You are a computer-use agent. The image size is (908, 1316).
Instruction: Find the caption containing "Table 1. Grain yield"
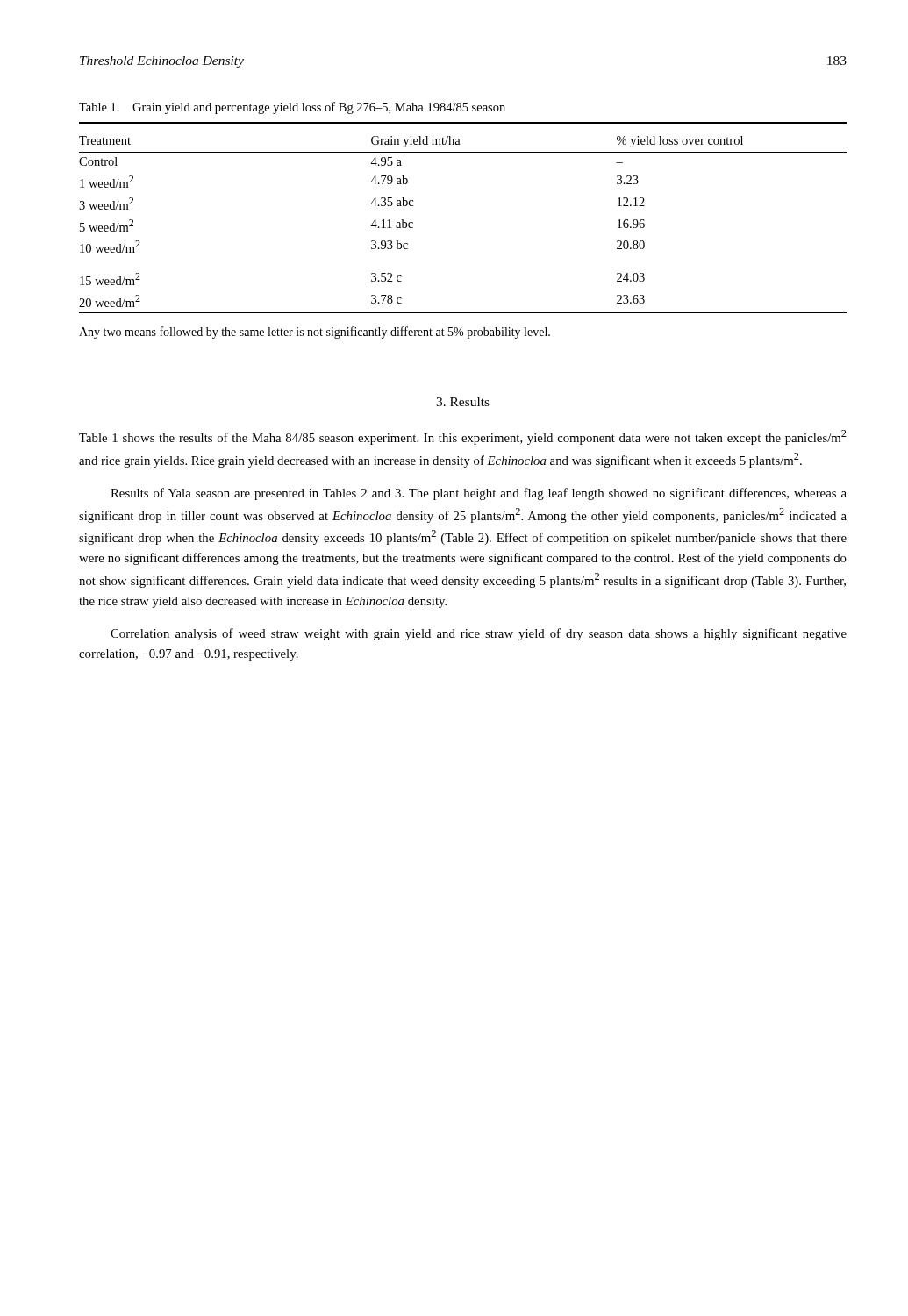(x=292, y=107)
